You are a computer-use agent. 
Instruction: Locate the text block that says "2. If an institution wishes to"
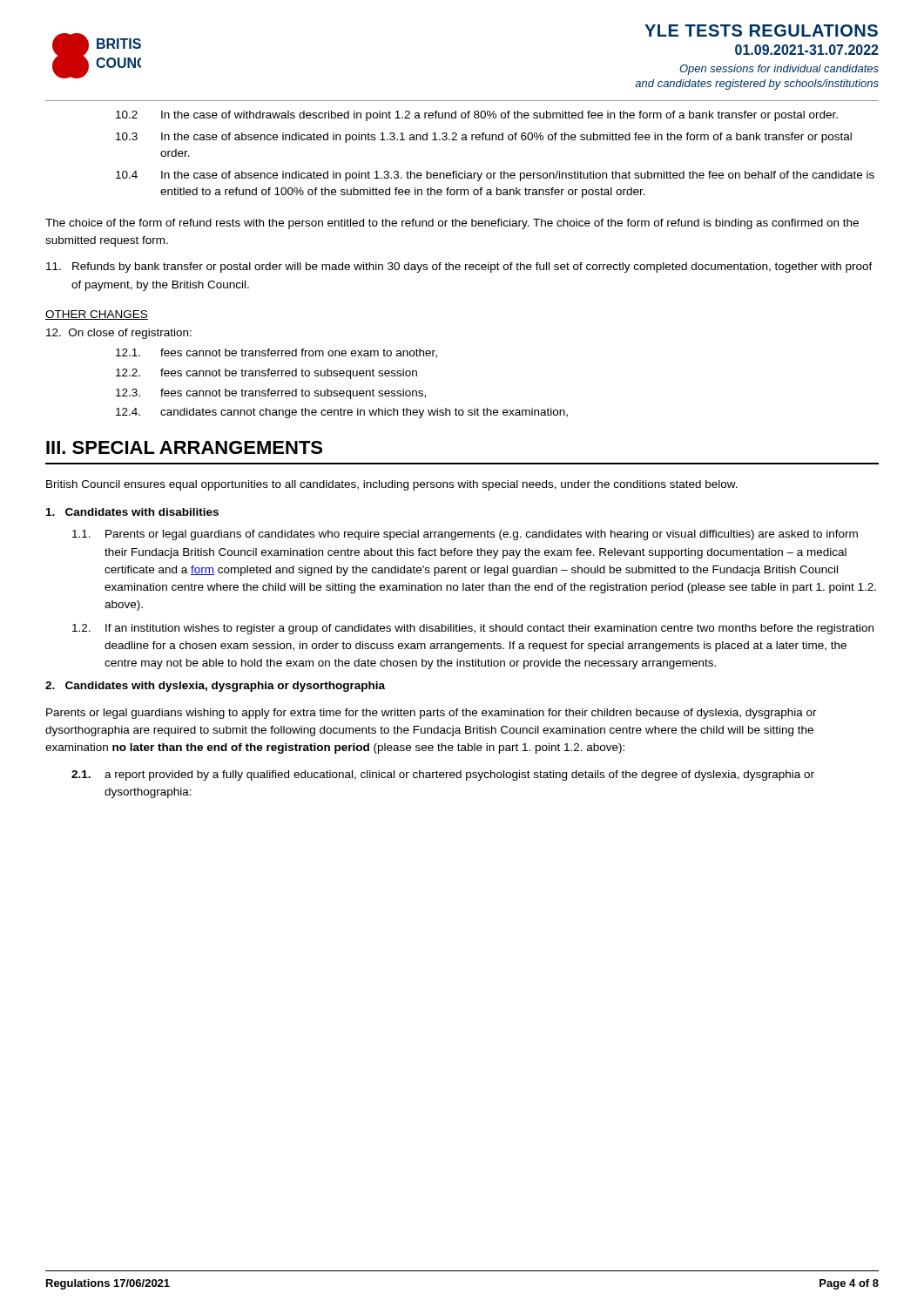pyautogui.click(x=475, y=646)
